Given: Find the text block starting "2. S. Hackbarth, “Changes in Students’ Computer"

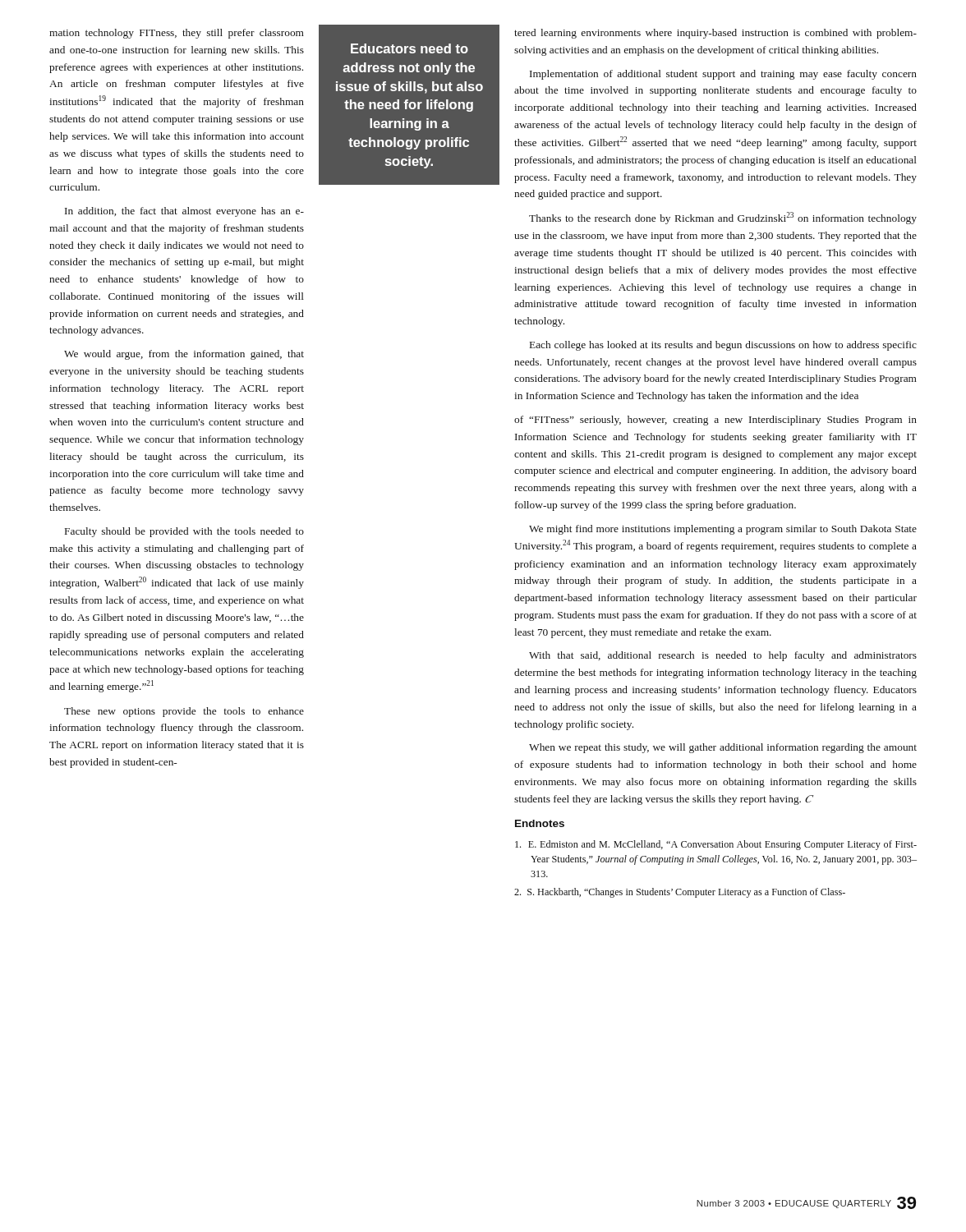Looking at the screenshot, I should [x=680, y=892].
